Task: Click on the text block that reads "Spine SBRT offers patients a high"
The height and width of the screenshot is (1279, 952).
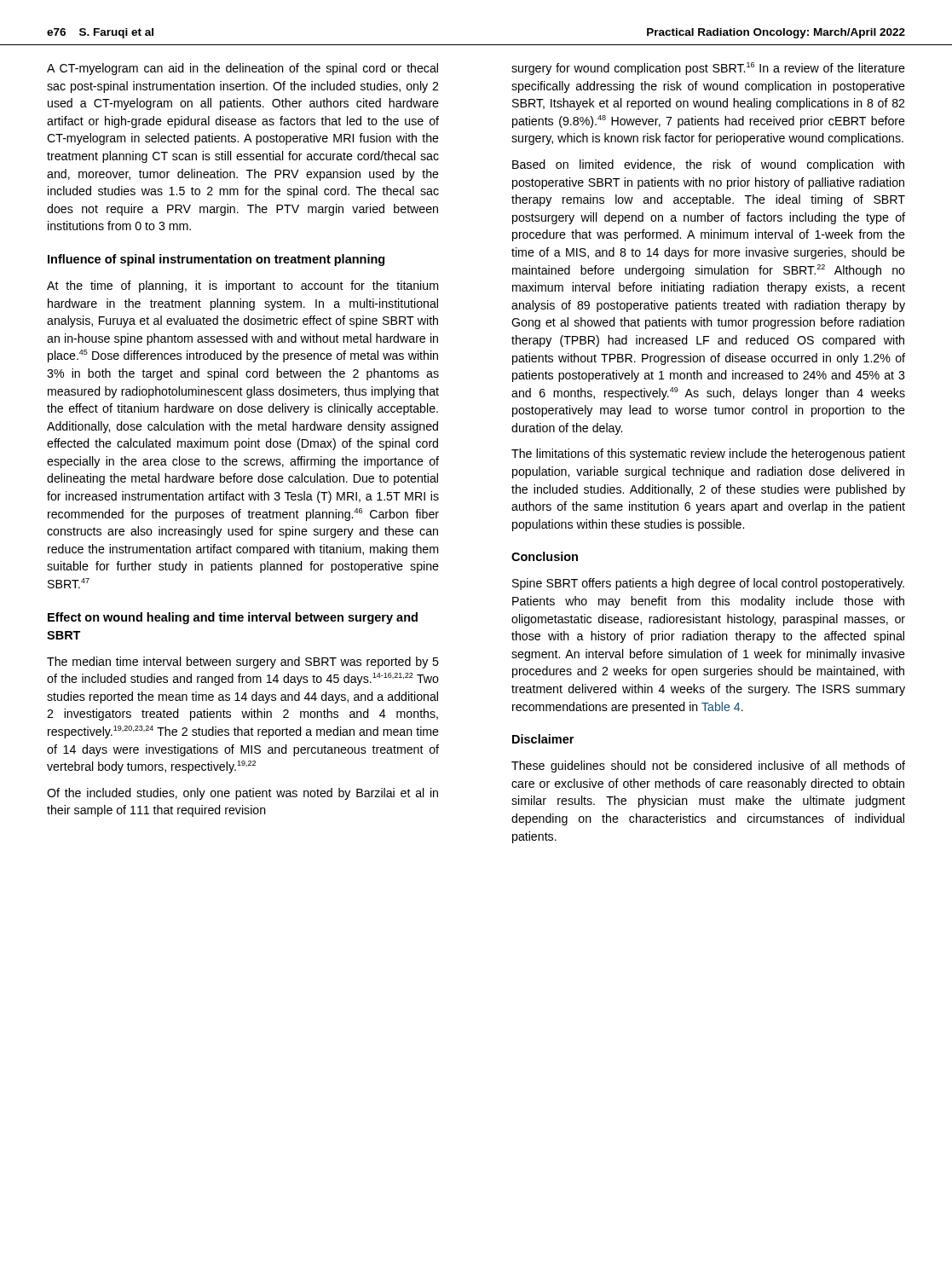Action: click(708, 645)
